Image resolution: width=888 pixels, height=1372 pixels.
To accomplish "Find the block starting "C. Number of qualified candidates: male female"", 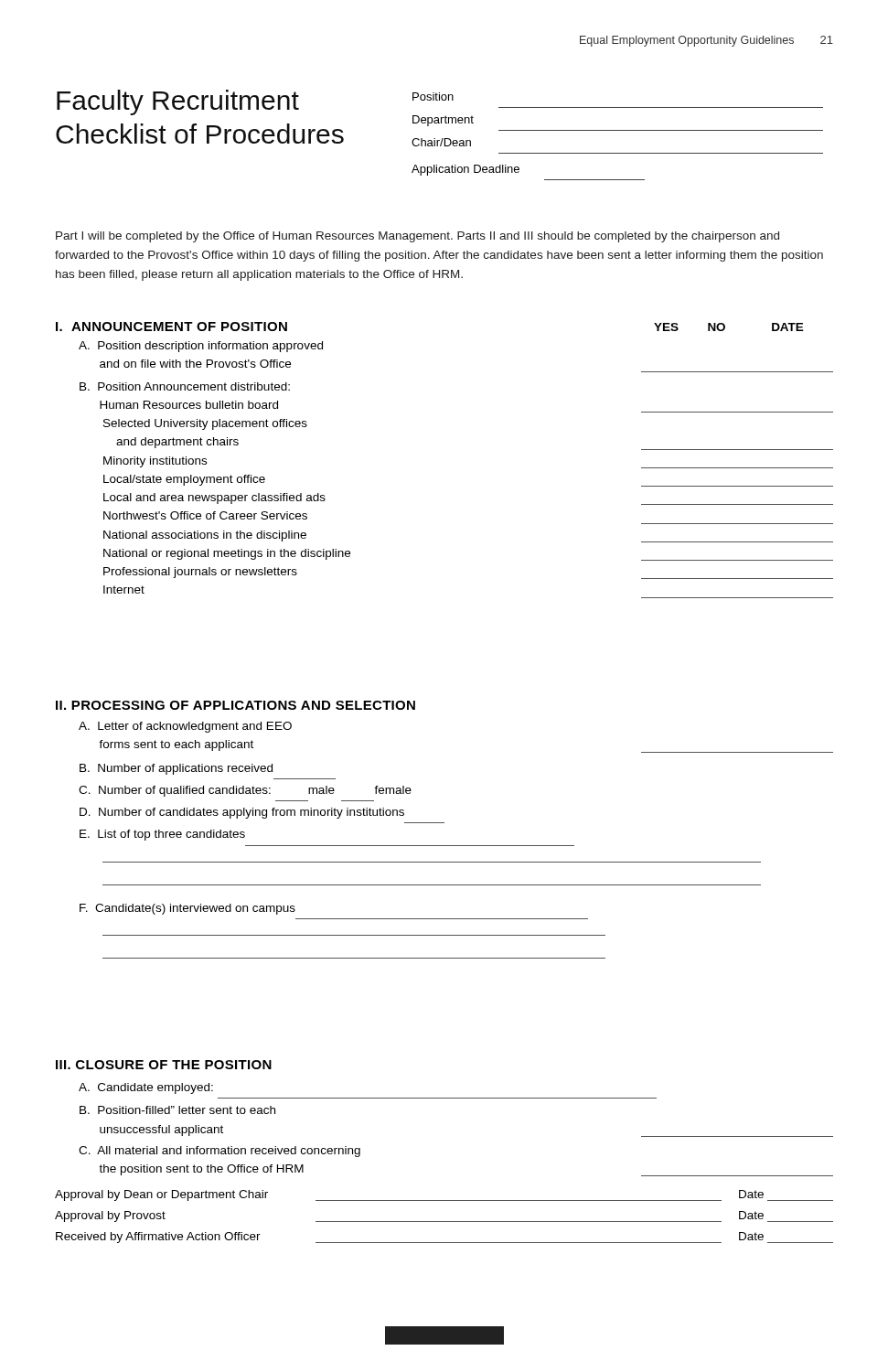I will click(x=245, y=792).
